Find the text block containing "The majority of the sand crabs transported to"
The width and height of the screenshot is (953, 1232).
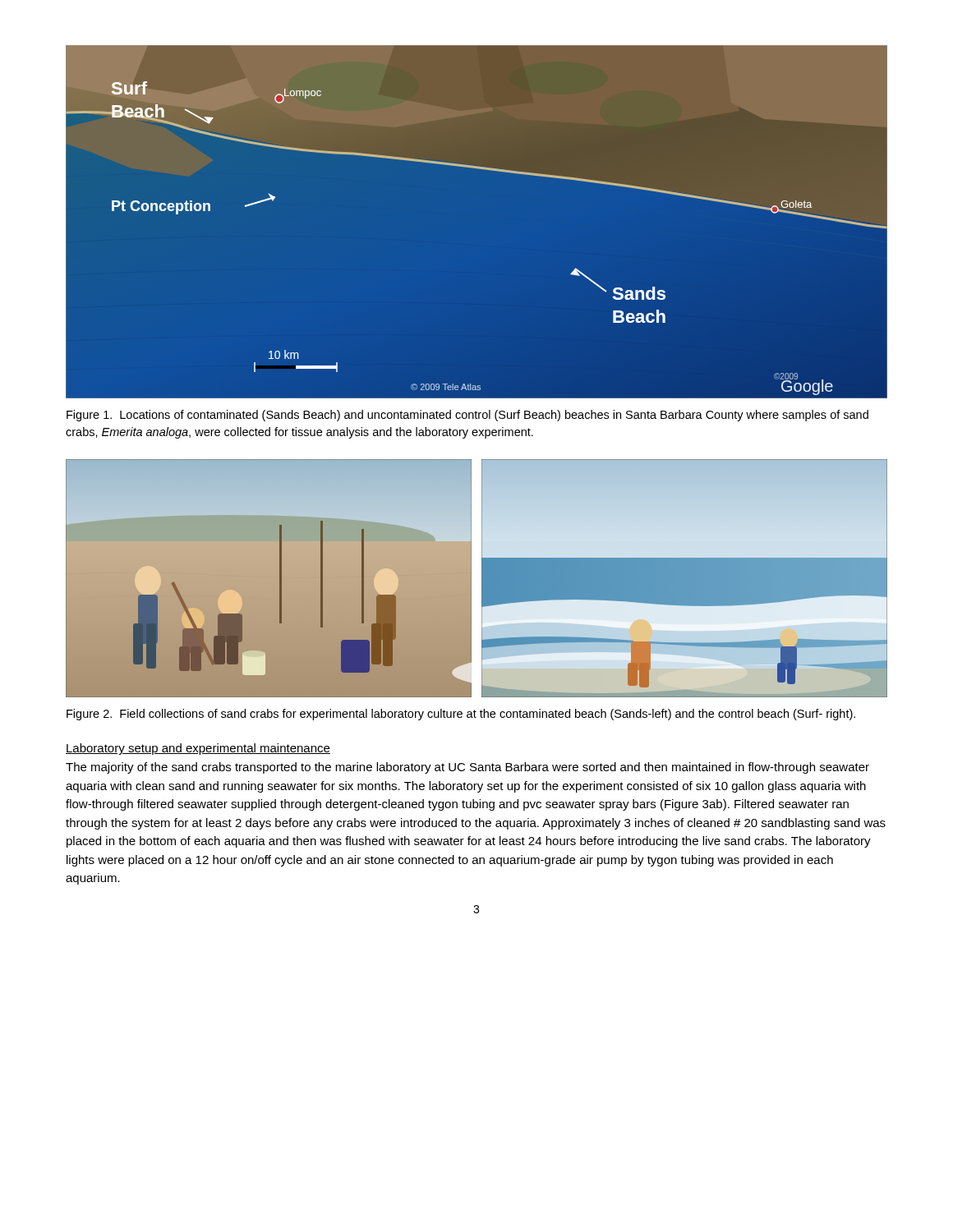476,823
